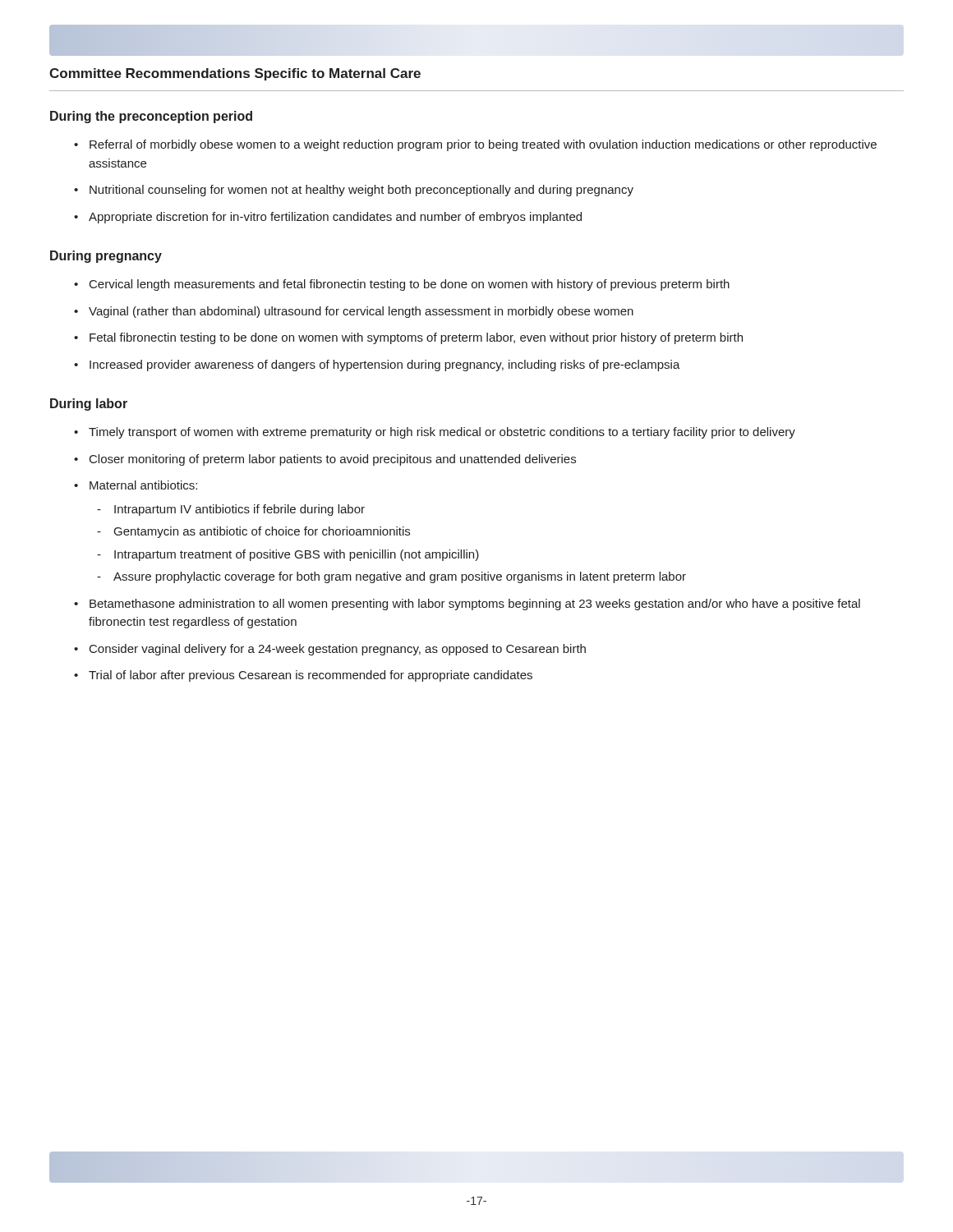This screenshot has height=1232, width=953.
Task: Click on the list item that says "Betamethasone administration to all women"
Action: pyautogui.click(x=475, y=612)
